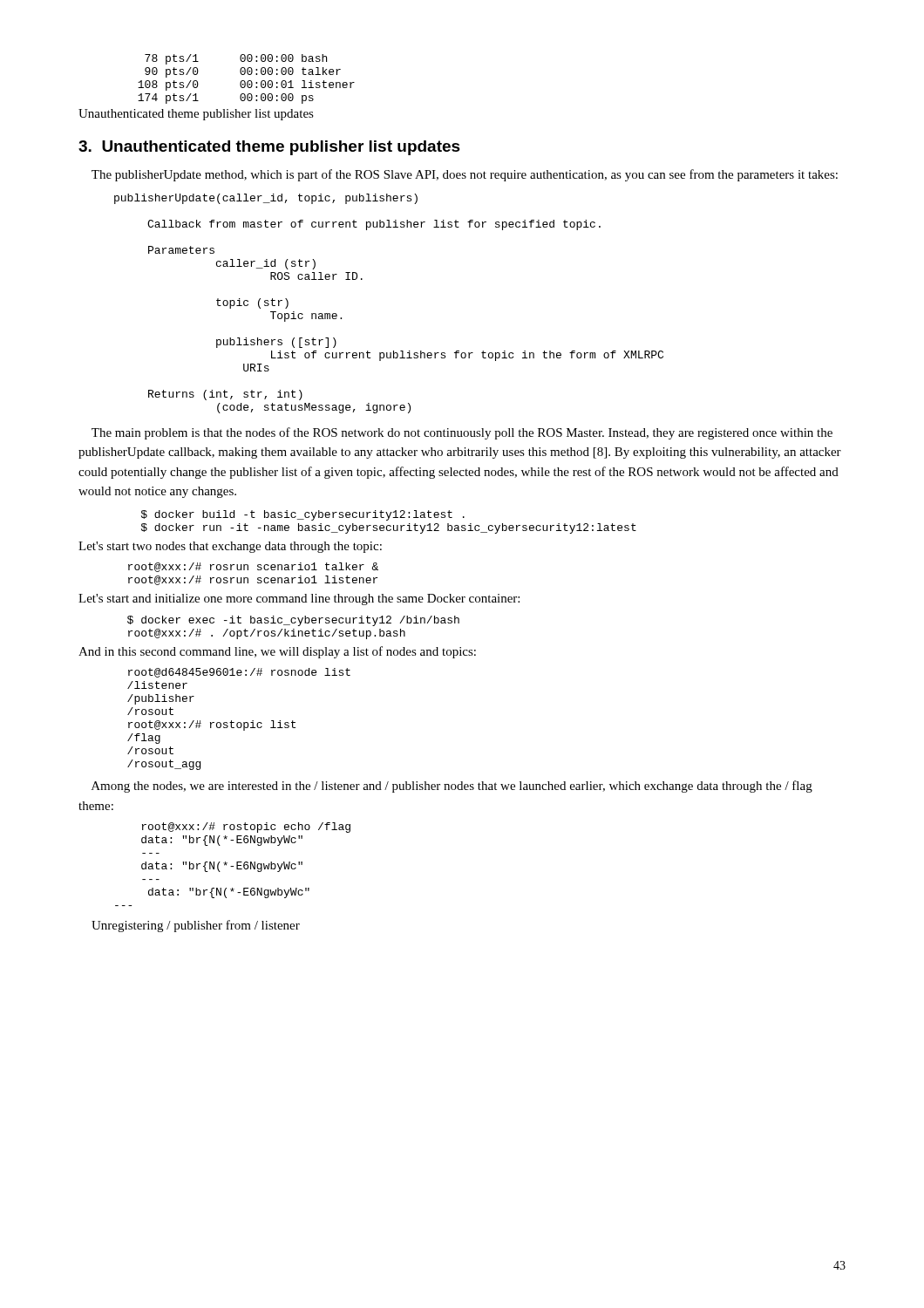Viewport: 924px width, 1308px height.
Task: Click on the text block starting "Among the nodes,"
Action: coord(445,795)
